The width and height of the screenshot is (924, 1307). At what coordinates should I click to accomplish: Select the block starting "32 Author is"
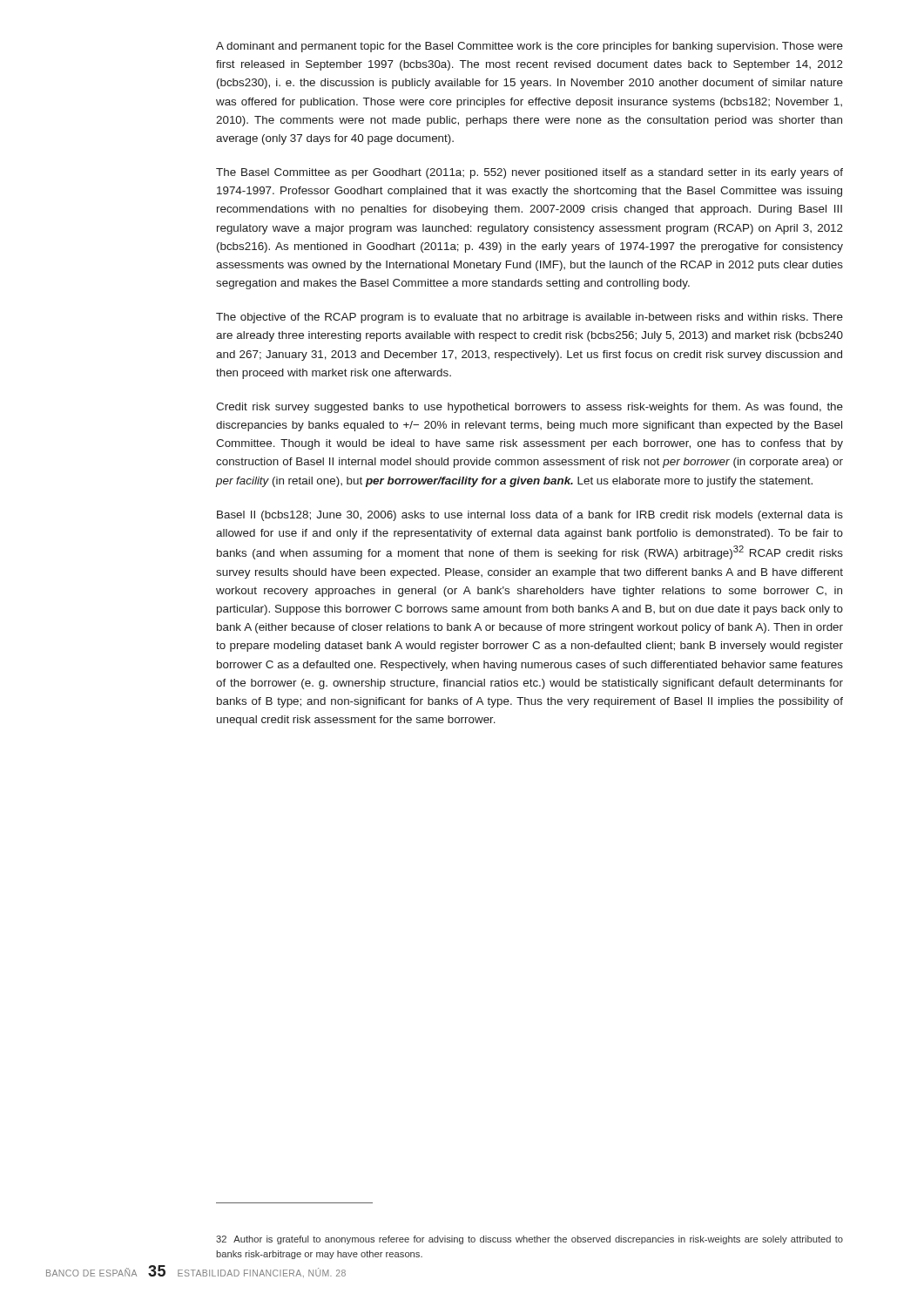529,1247
